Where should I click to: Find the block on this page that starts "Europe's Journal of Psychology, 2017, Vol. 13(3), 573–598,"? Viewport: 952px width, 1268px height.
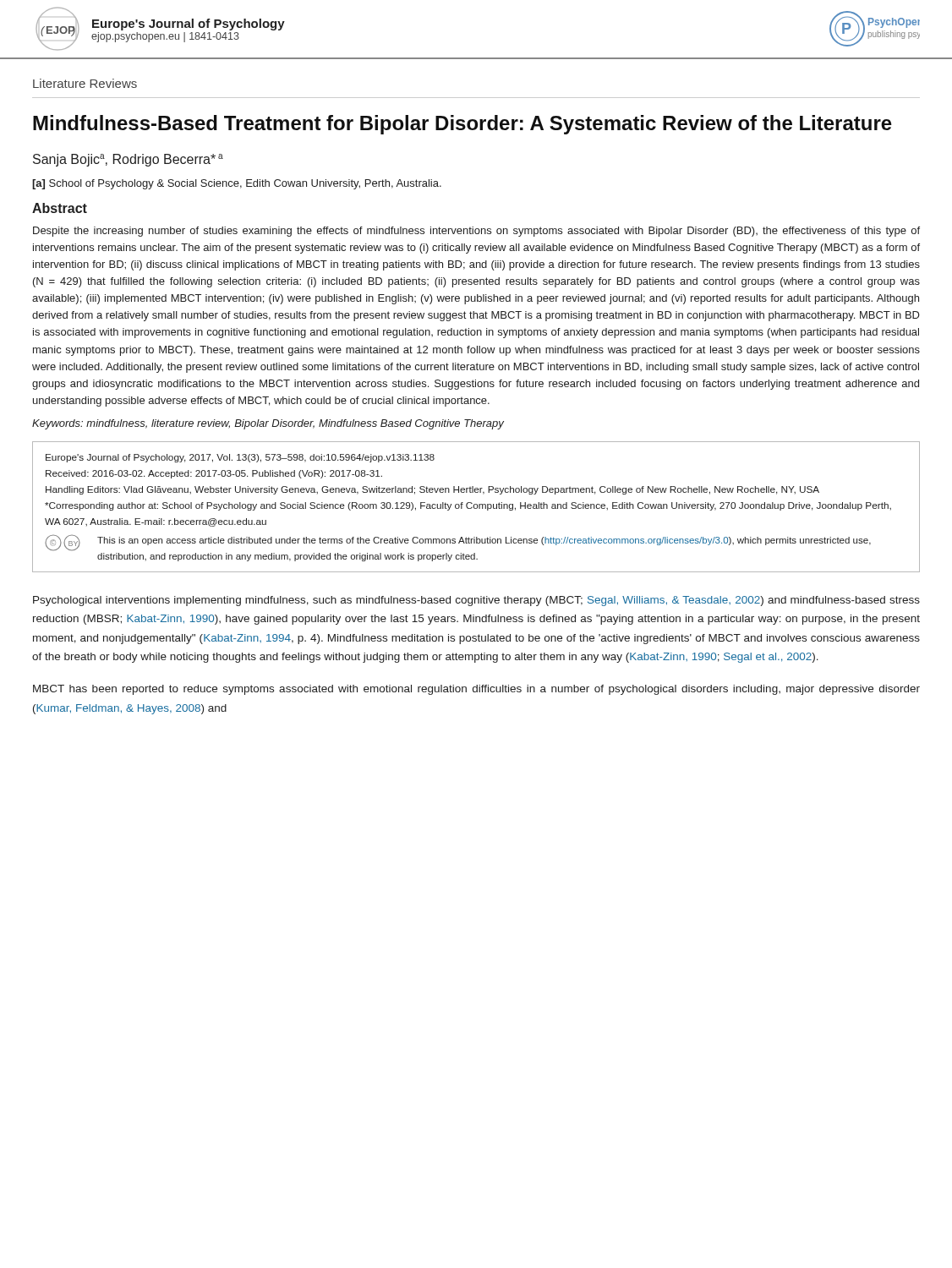476,507
